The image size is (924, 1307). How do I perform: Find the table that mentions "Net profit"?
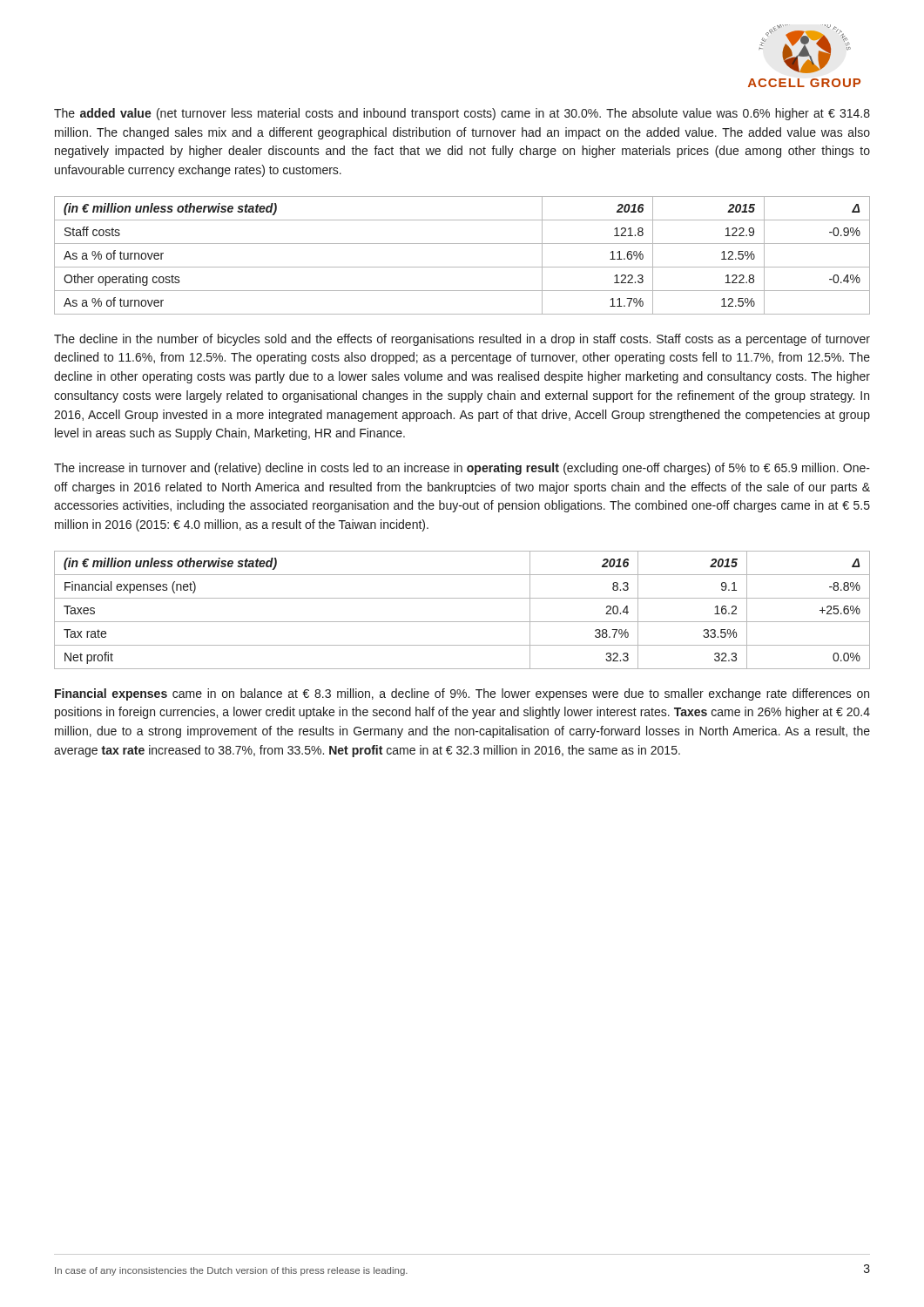pos(462,610)
